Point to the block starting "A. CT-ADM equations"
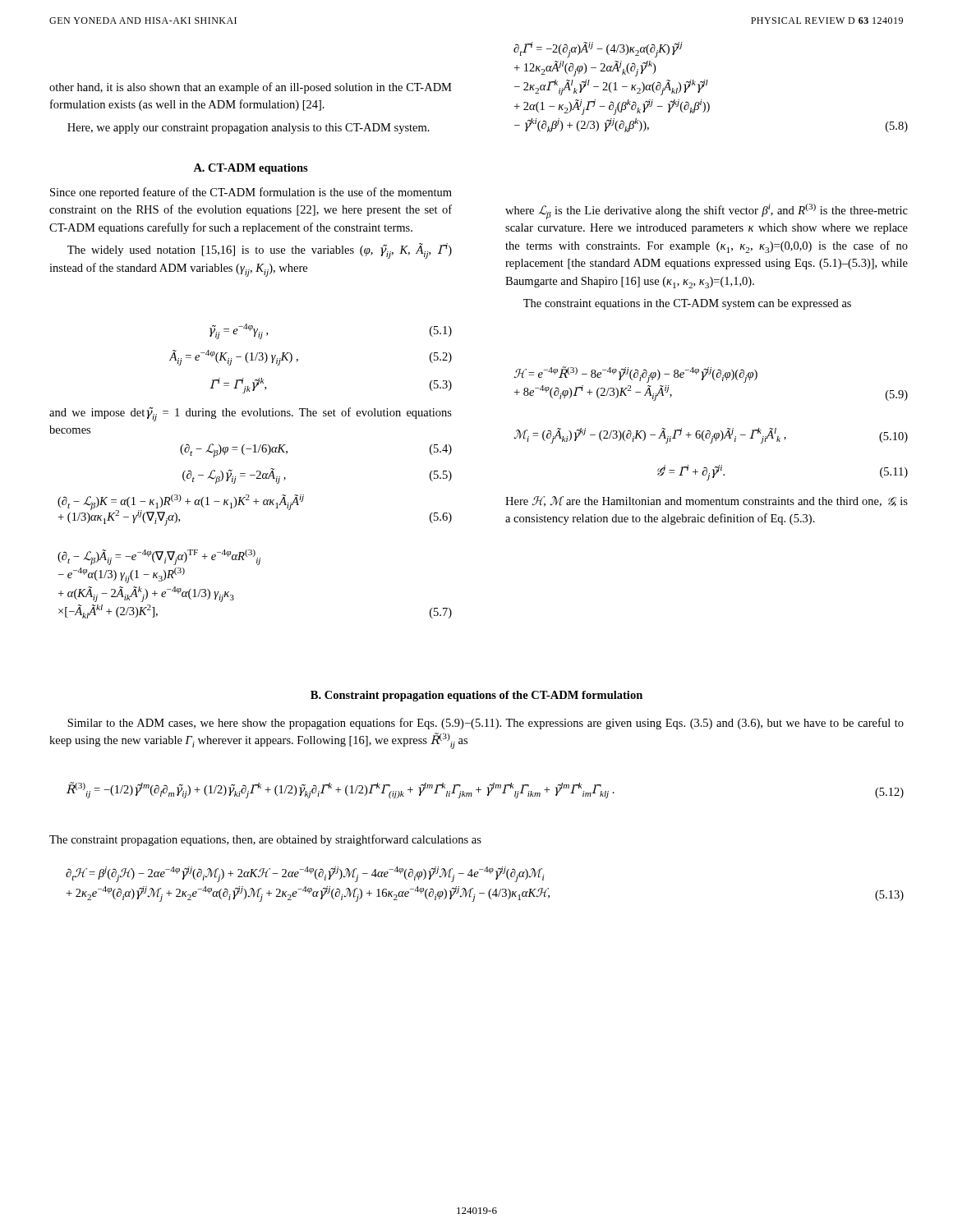This screenshot has height=1232, width=953. pyautogui.click(x=251, y=168)
